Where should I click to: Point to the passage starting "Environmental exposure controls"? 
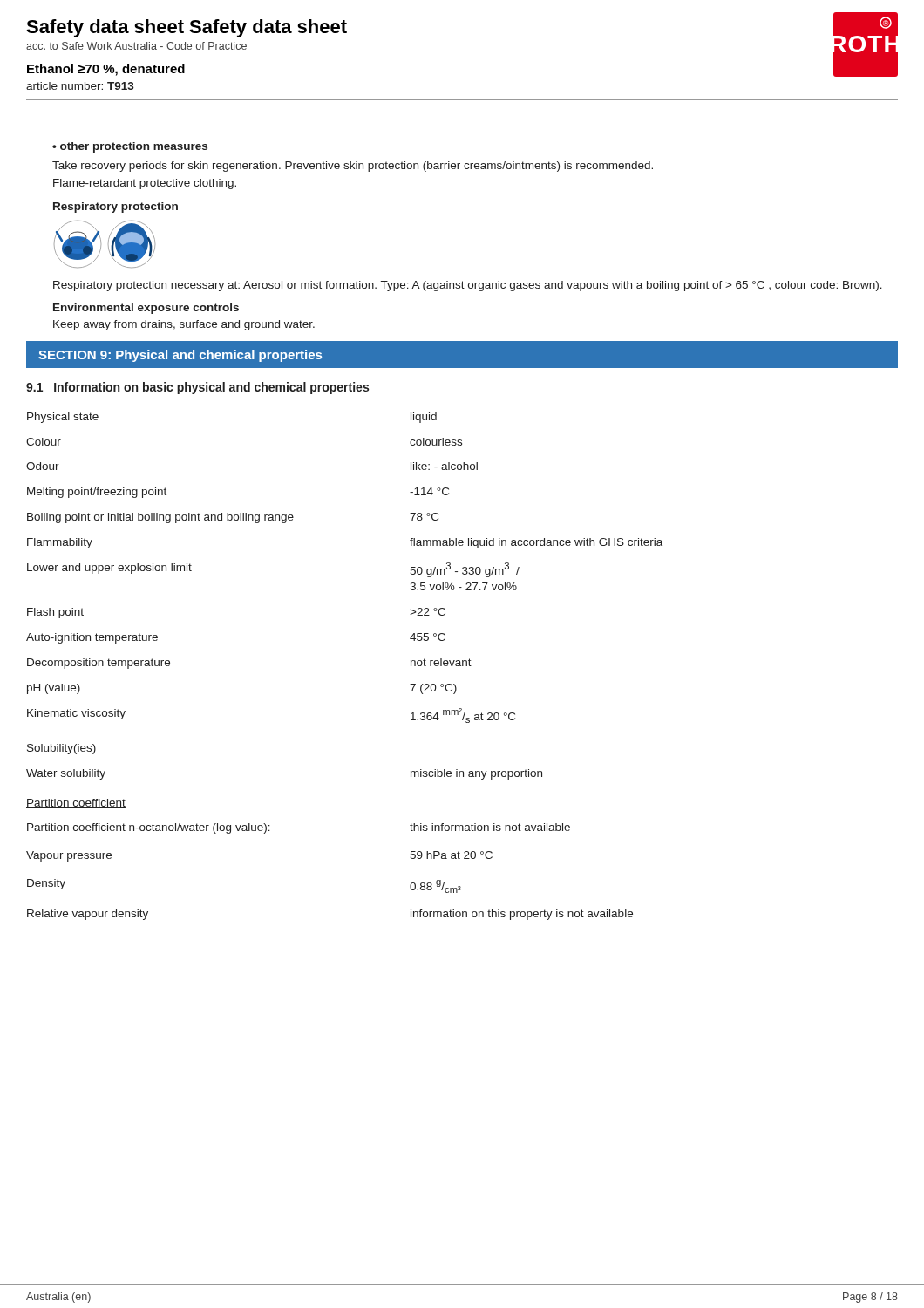coord(146,309)
